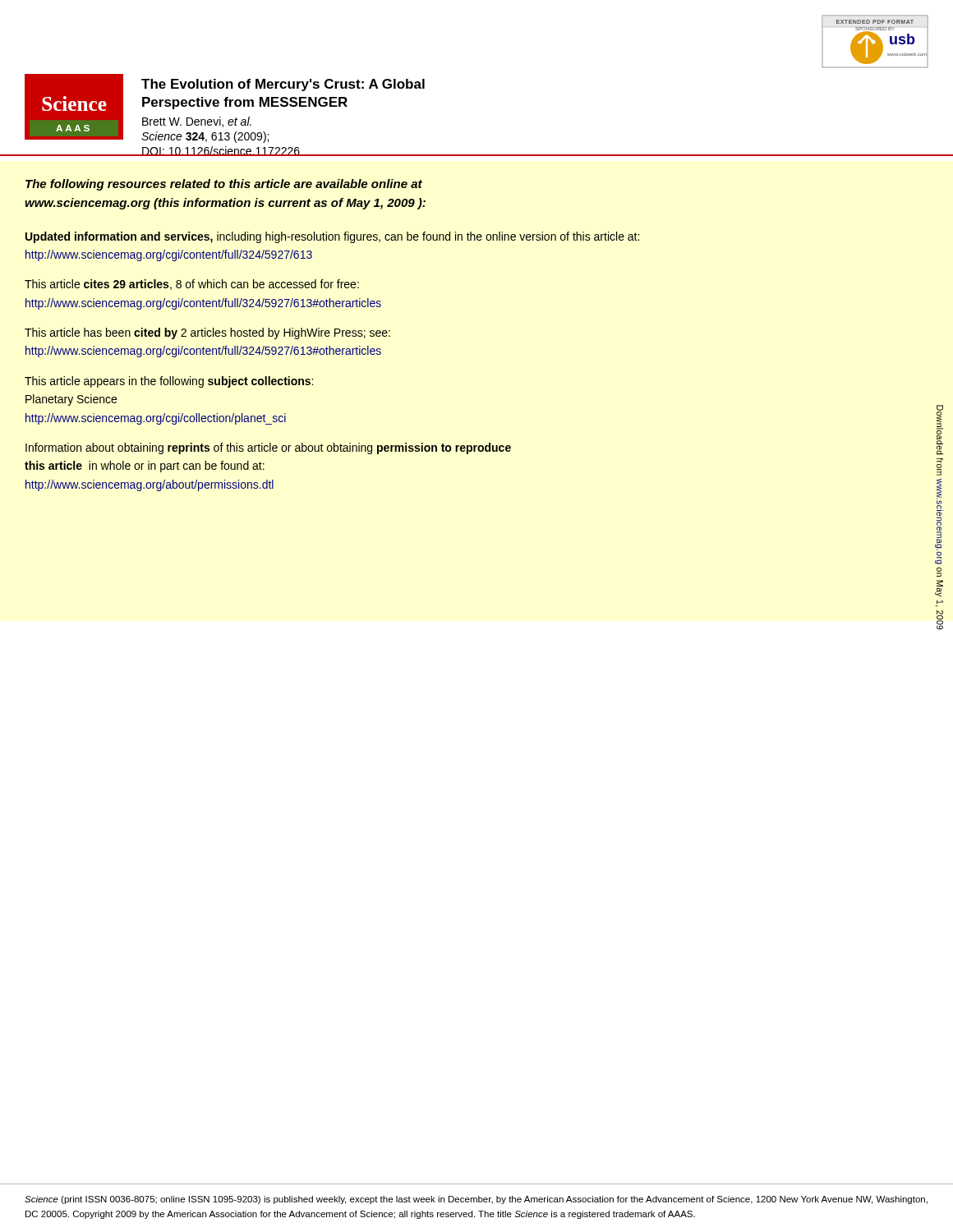
Task: Point to "Science 324, 613 (2009);"
Action: (206, 137)
